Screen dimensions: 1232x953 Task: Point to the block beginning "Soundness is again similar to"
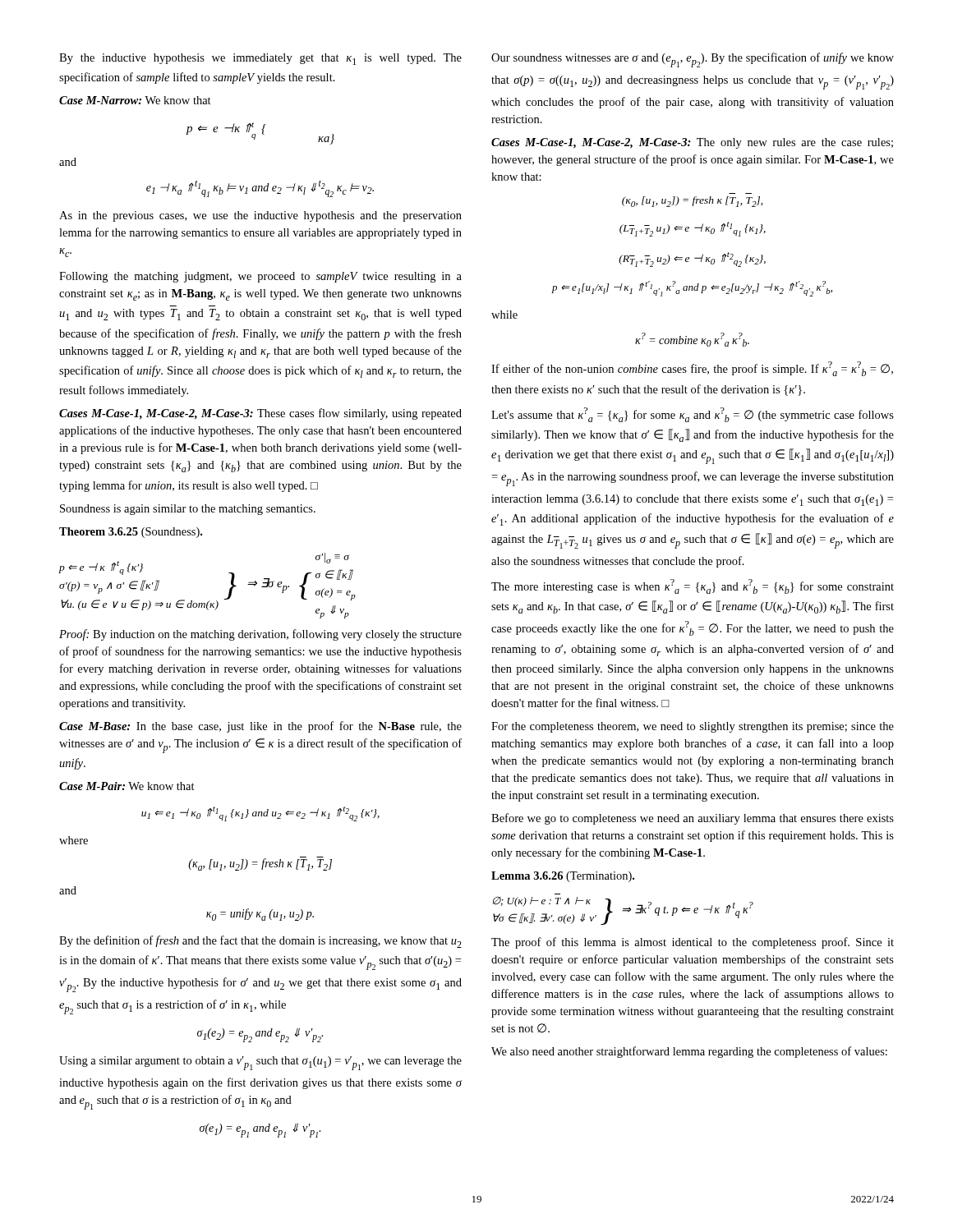260,509
